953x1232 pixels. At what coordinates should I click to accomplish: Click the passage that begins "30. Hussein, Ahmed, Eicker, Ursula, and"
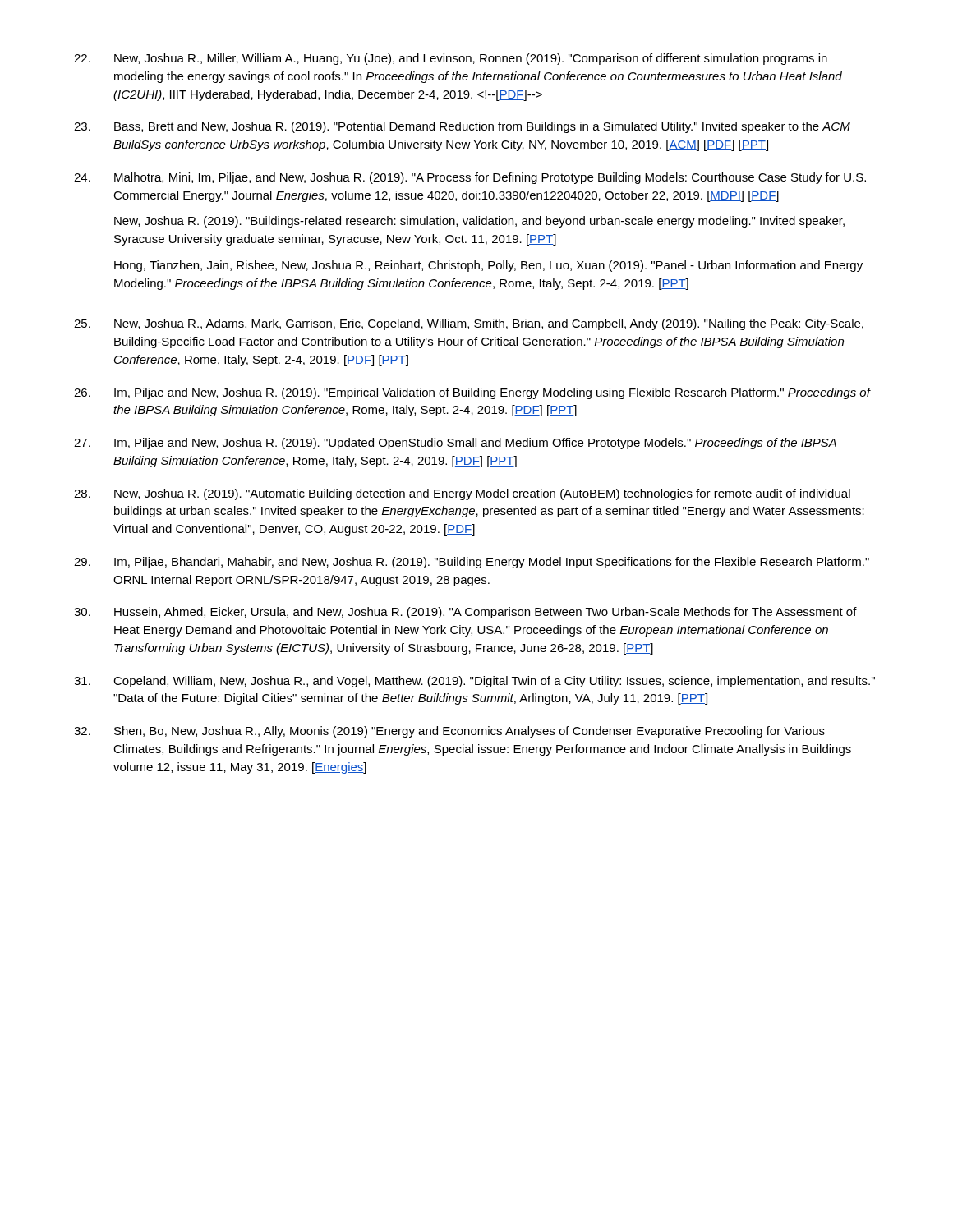click(x=476, y=630)
